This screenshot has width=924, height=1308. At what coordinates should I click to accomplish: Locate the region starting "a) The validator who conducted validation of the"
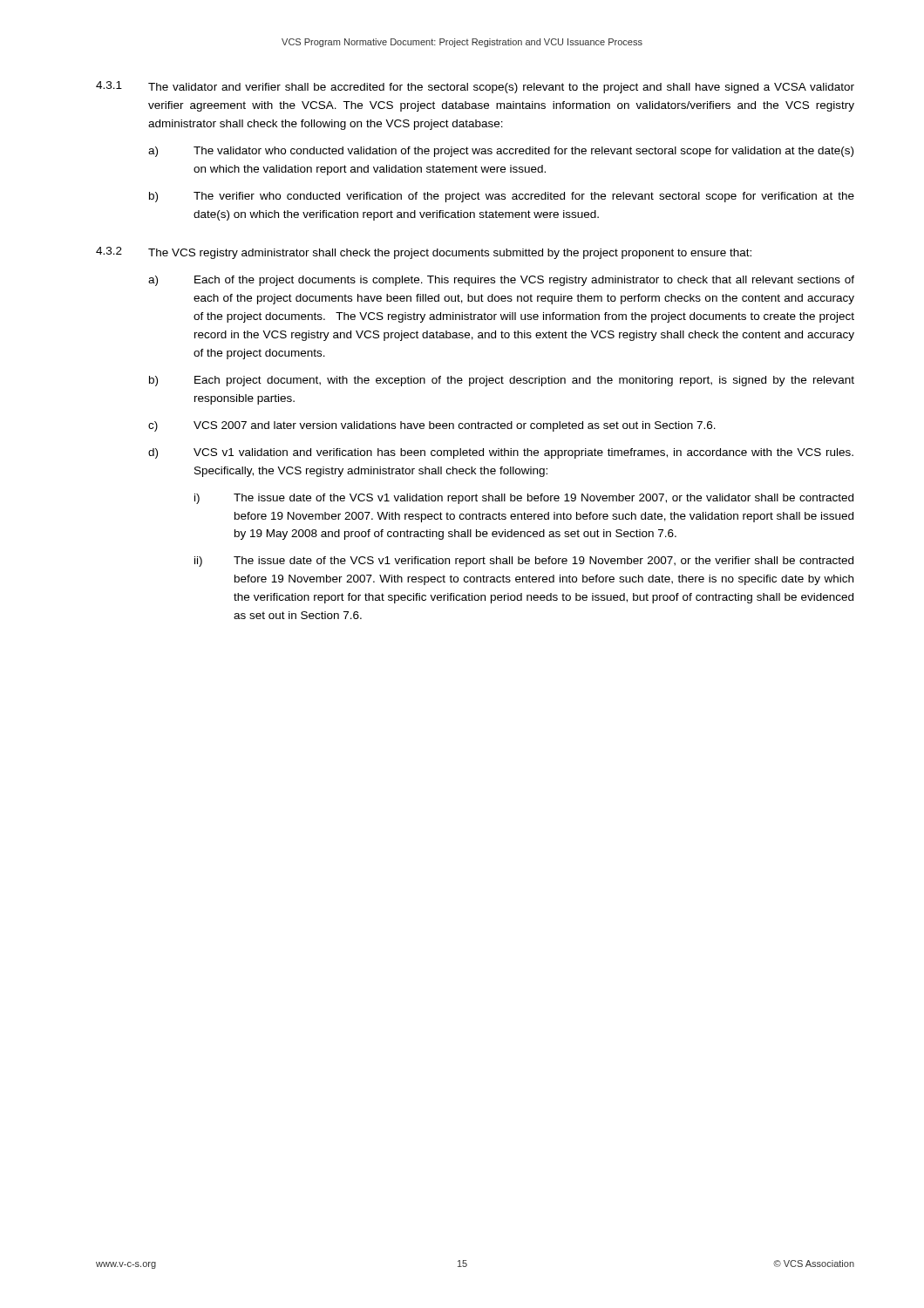pos(501,160)
